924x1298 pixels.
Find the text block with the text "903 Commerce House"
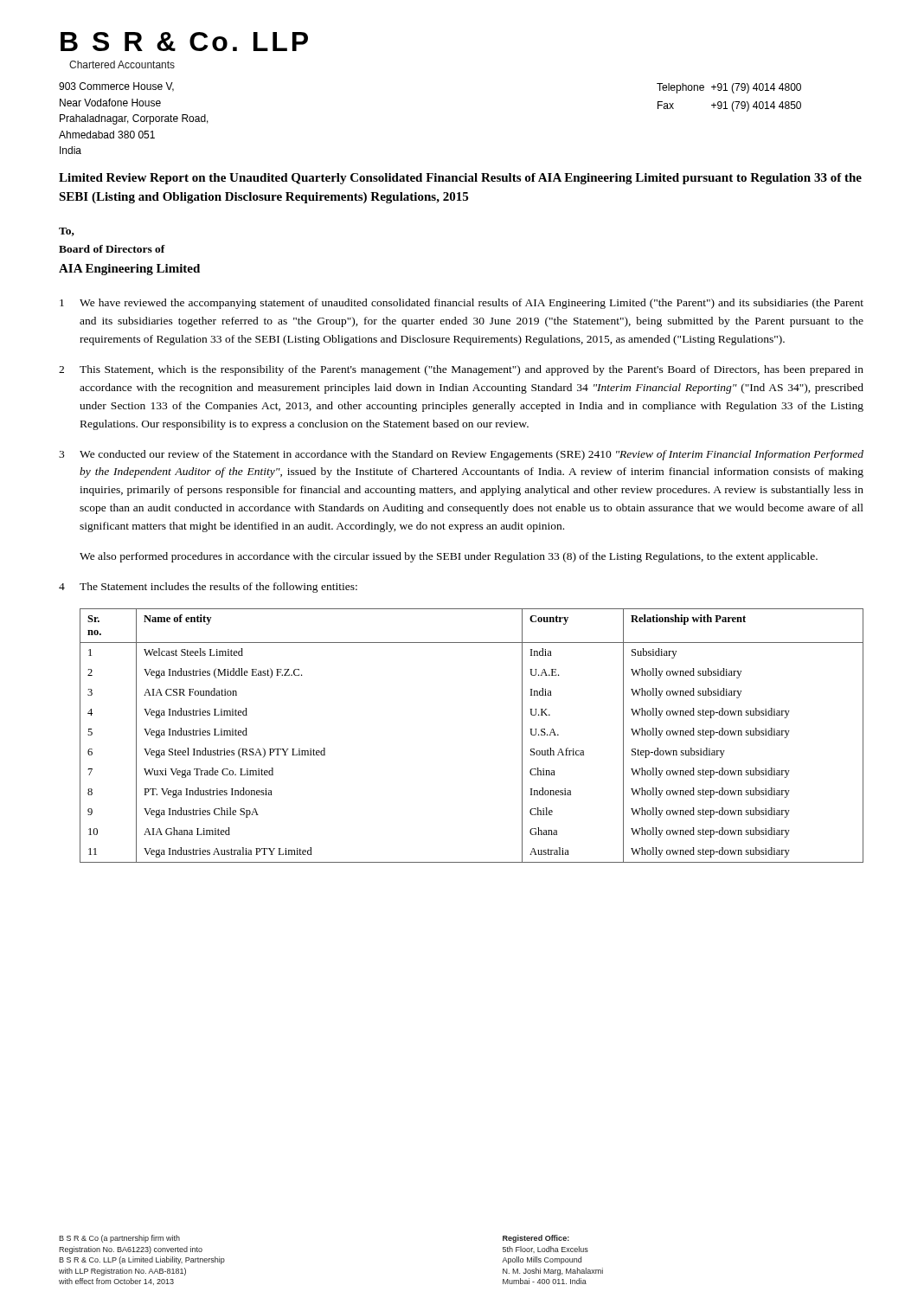click(x=112, y=87)
